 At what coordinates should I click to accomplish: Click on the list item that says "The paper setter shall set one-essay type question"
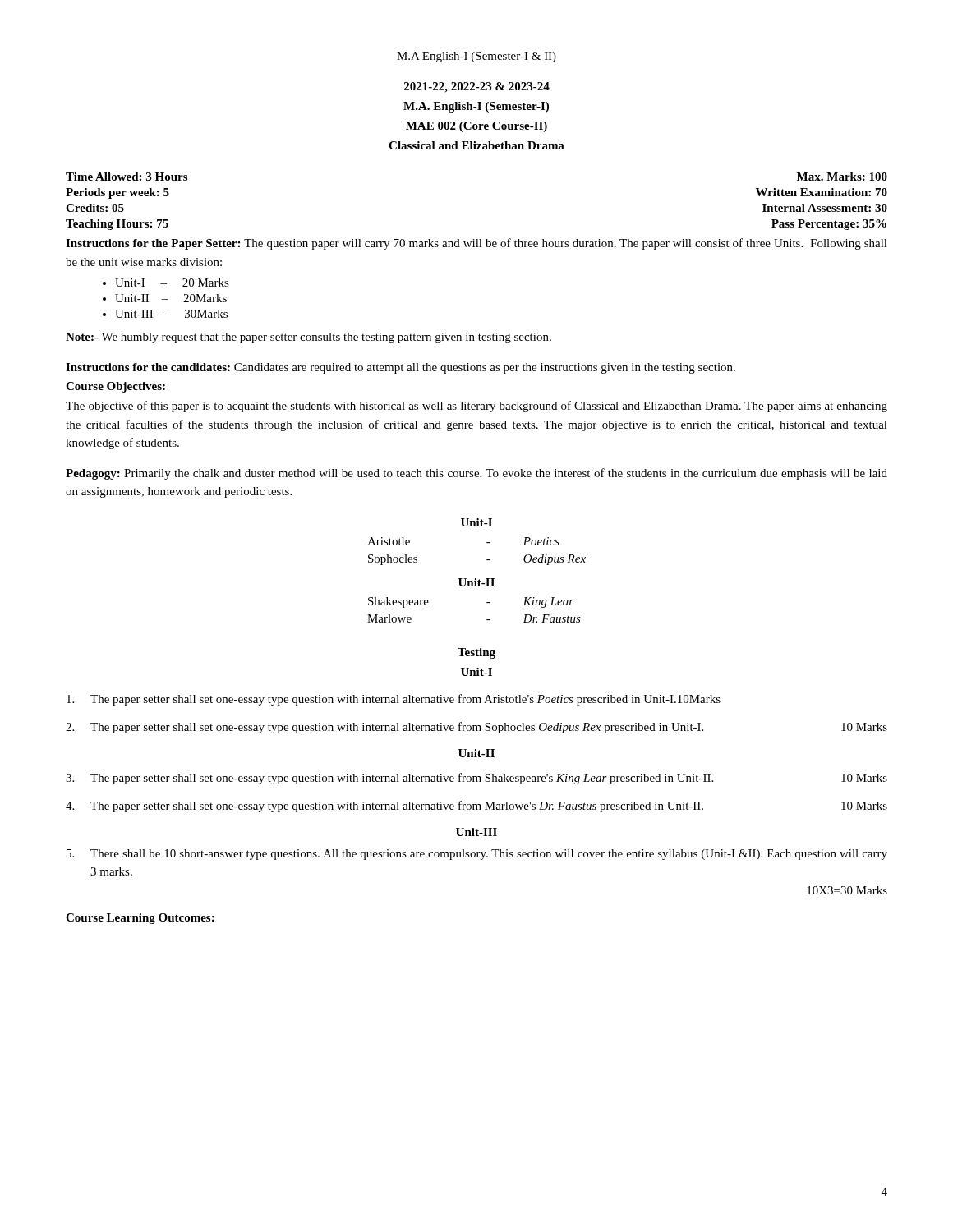(476, 699)
